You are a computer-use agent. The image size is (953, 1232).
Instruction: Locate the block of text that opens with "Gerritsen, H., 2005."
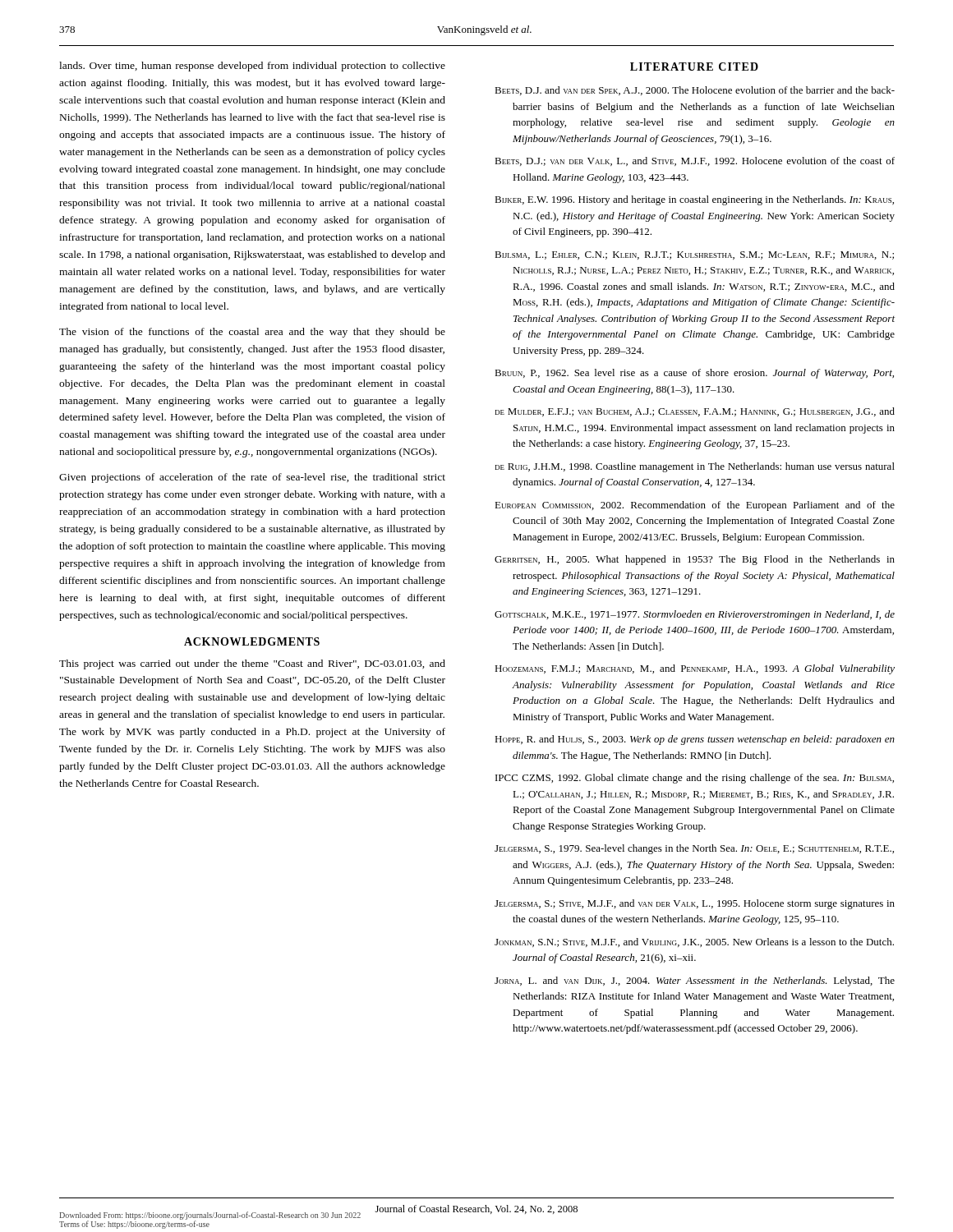[695, 575]
